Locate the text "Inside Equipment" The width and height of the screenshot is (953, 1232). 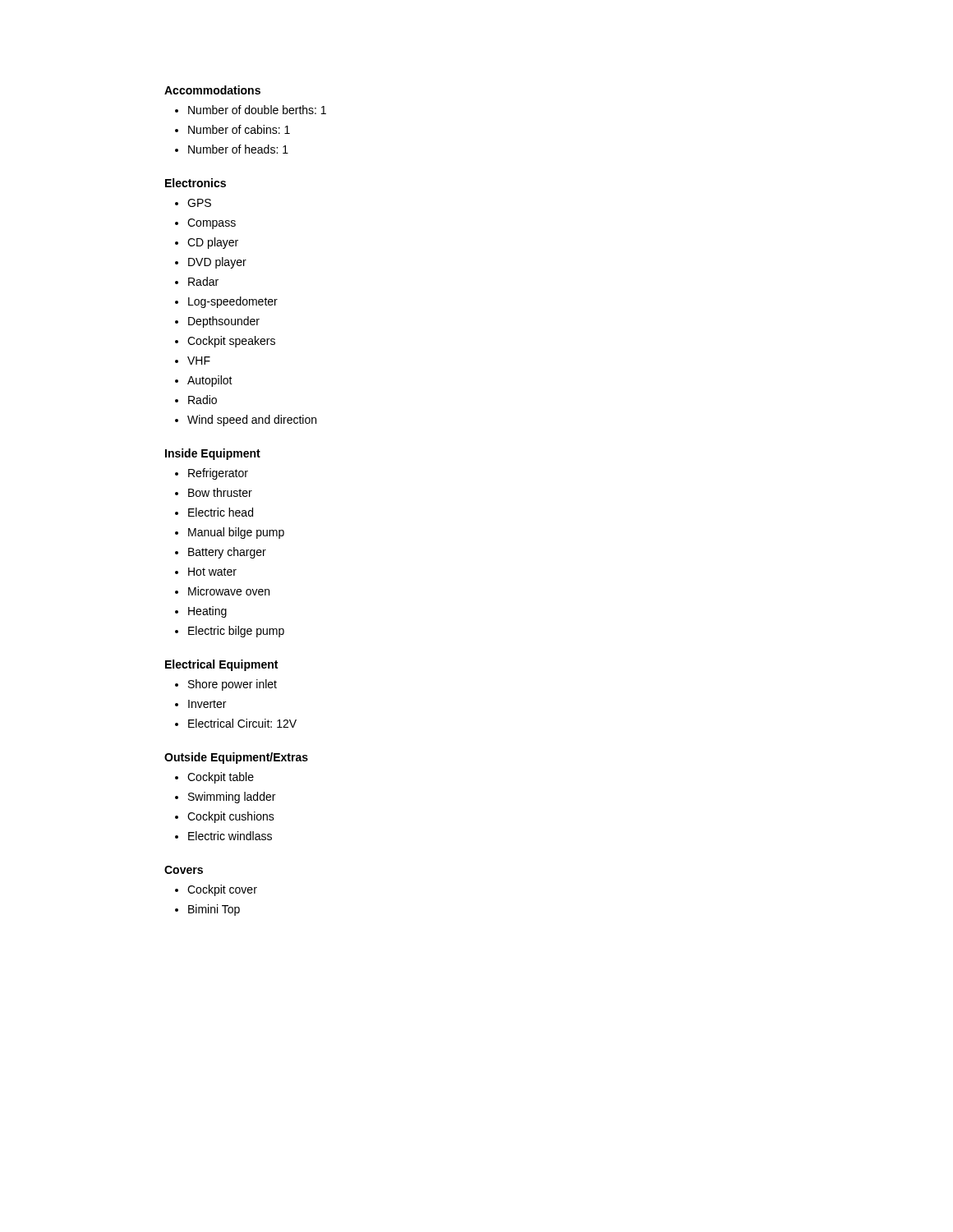point(212,453)
